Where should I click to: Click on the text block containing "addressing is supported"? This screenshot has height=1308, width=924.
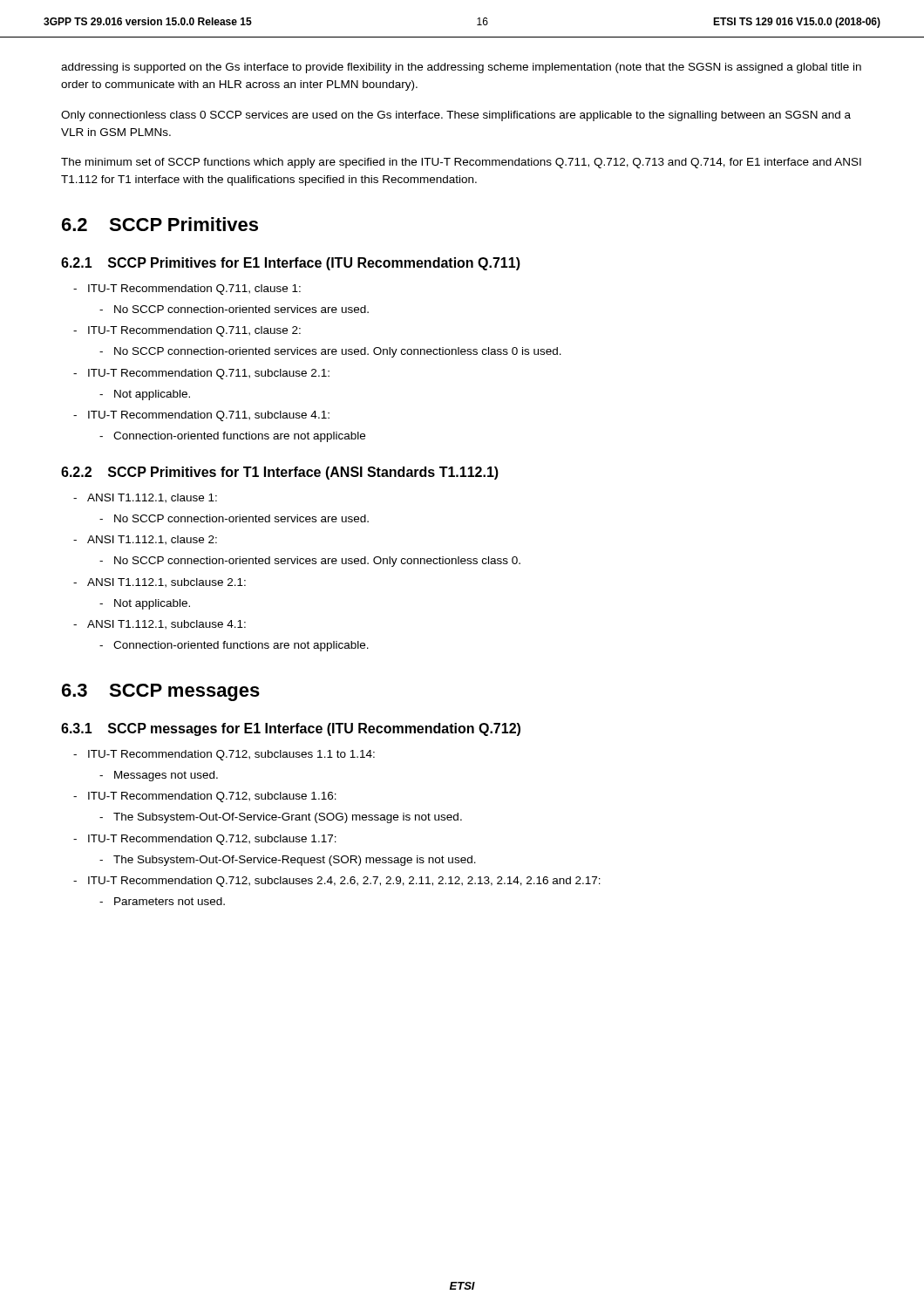461,76
